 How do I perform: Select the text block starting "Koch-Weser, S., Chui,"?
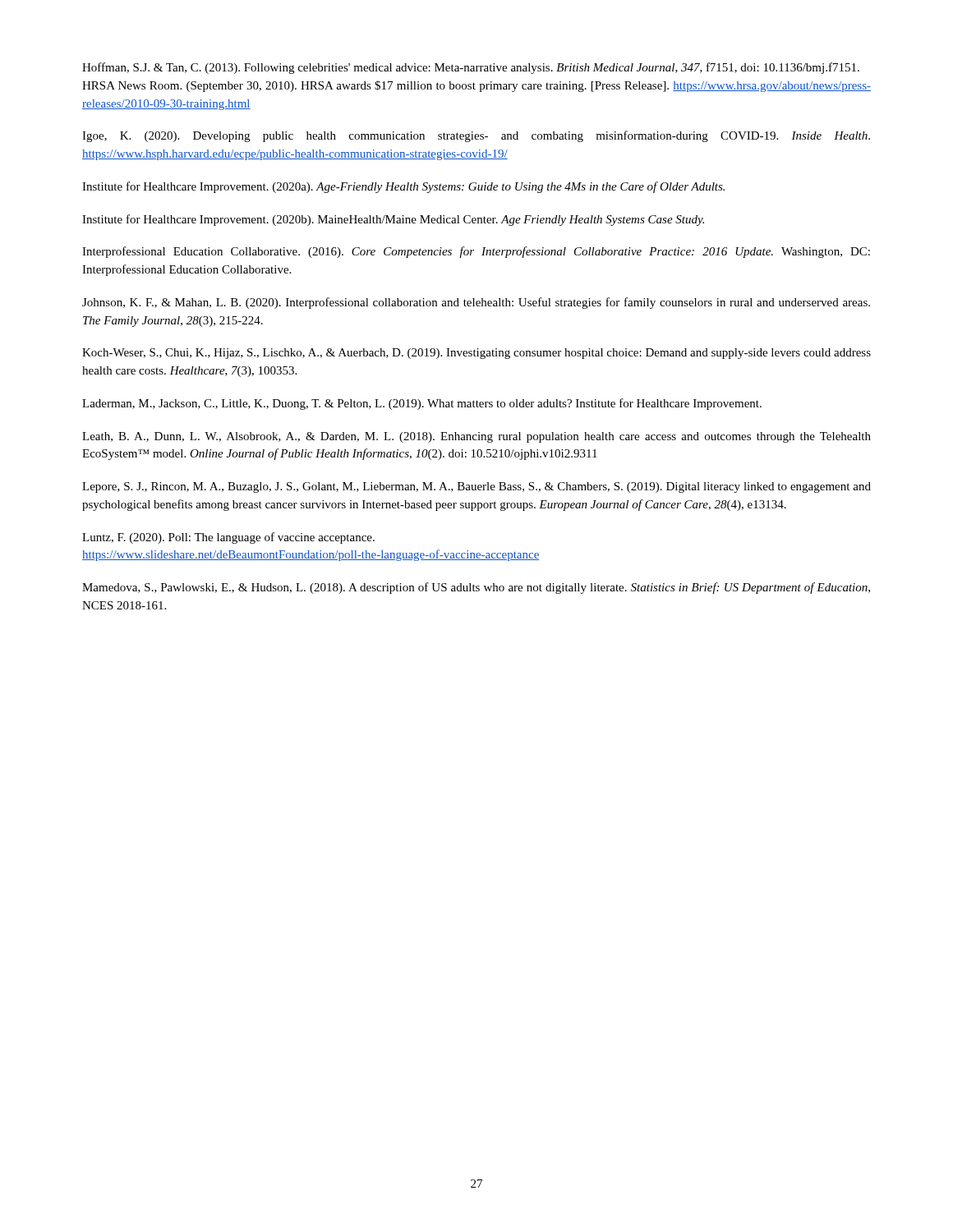[x=476, y=361]
